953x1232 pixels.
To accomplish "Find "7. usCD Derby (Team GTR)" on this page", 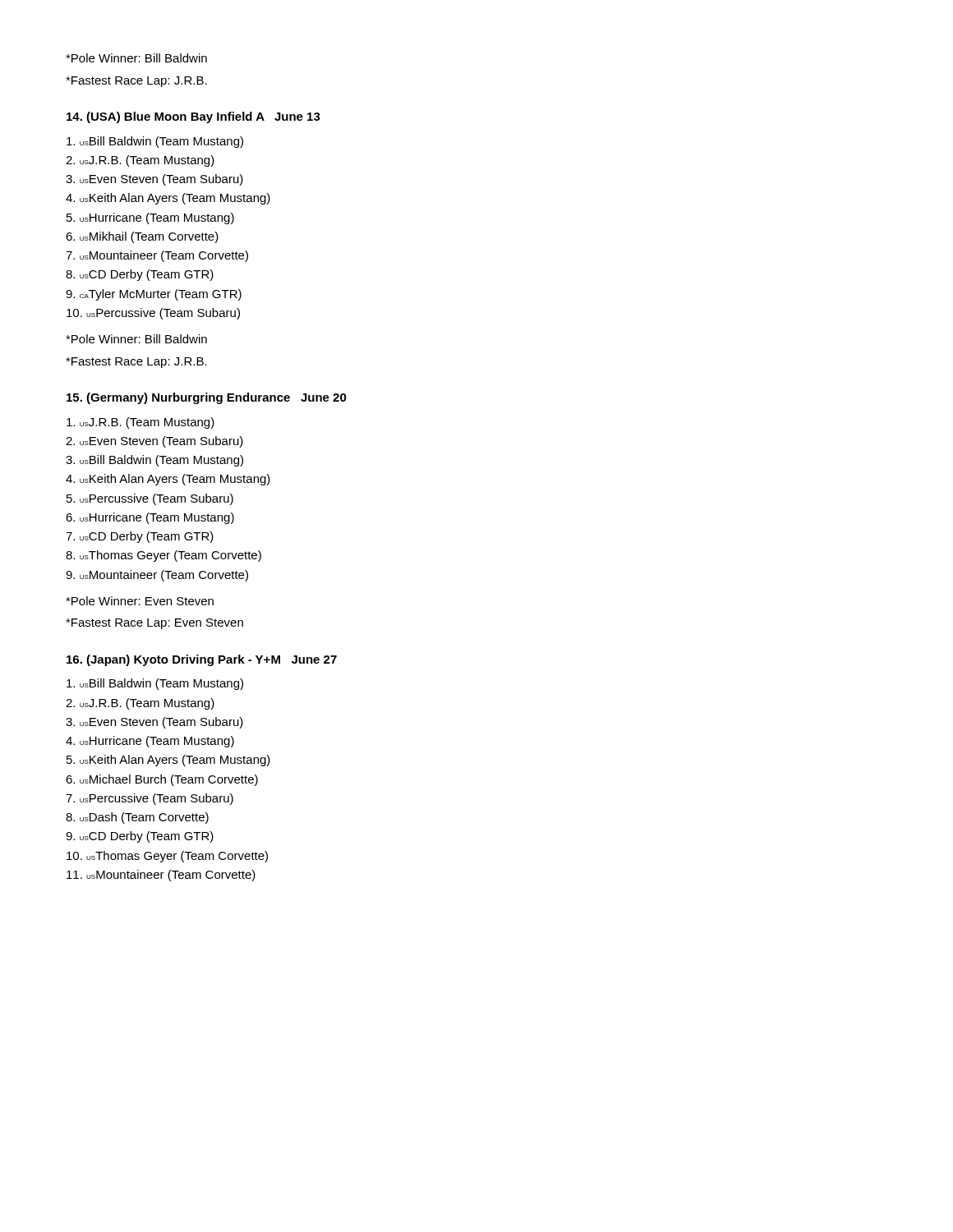I will coord(140,537).
